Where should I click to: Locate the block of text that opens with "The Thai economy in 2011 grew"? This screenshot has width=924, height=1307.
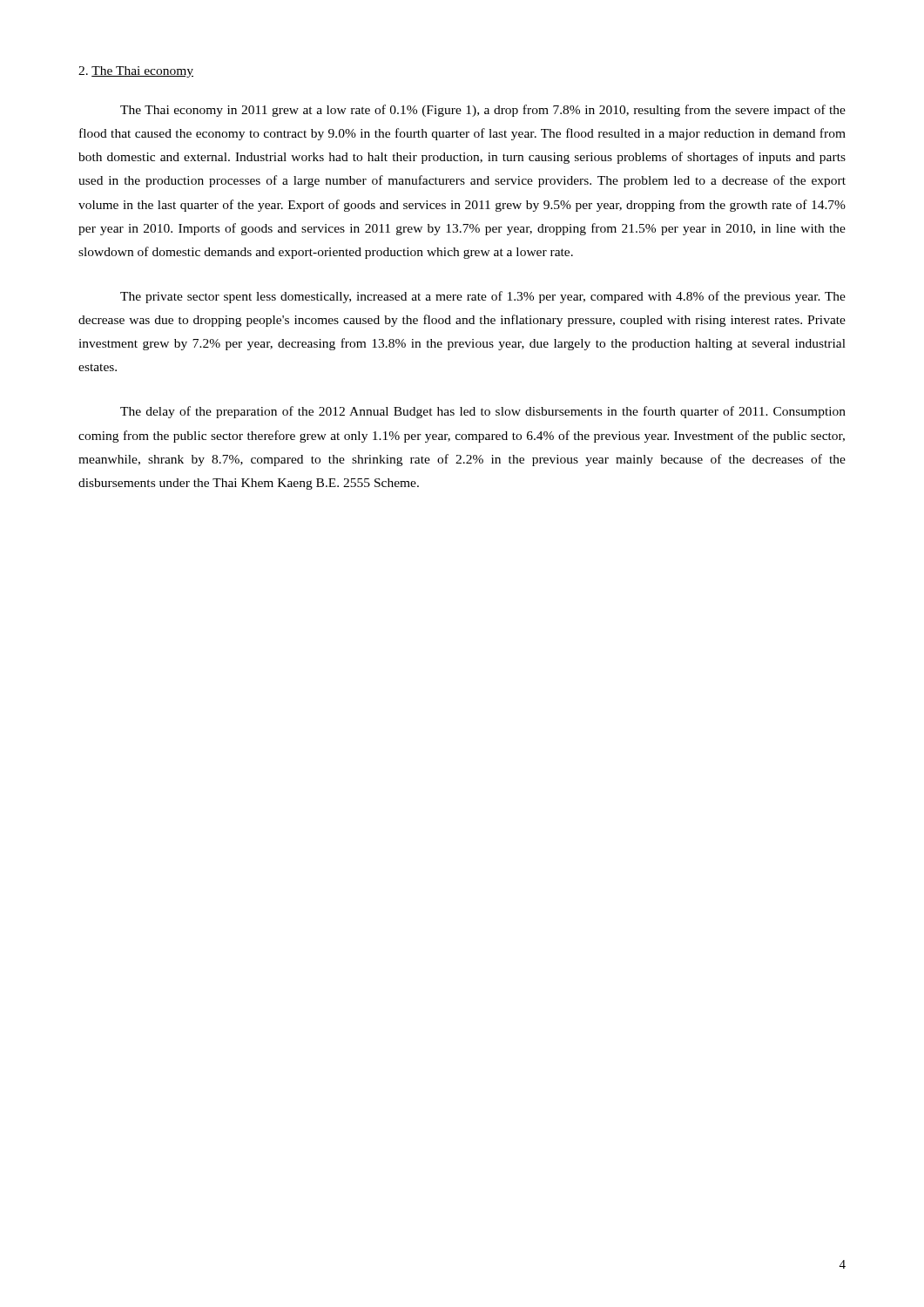462,180
